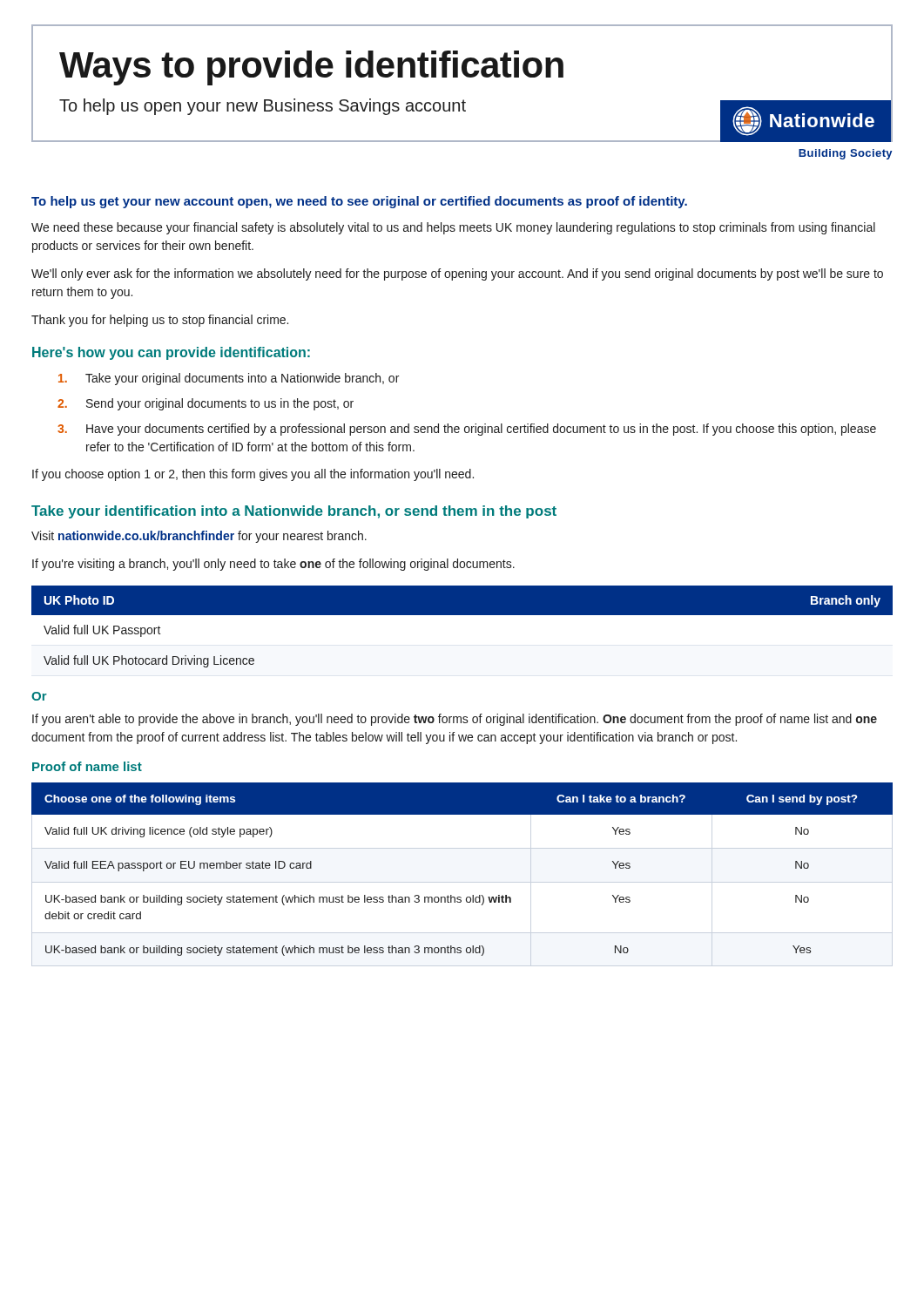Select the block starting "If you choose option 1 or"

pyautogui.click(x=462, y=475)
